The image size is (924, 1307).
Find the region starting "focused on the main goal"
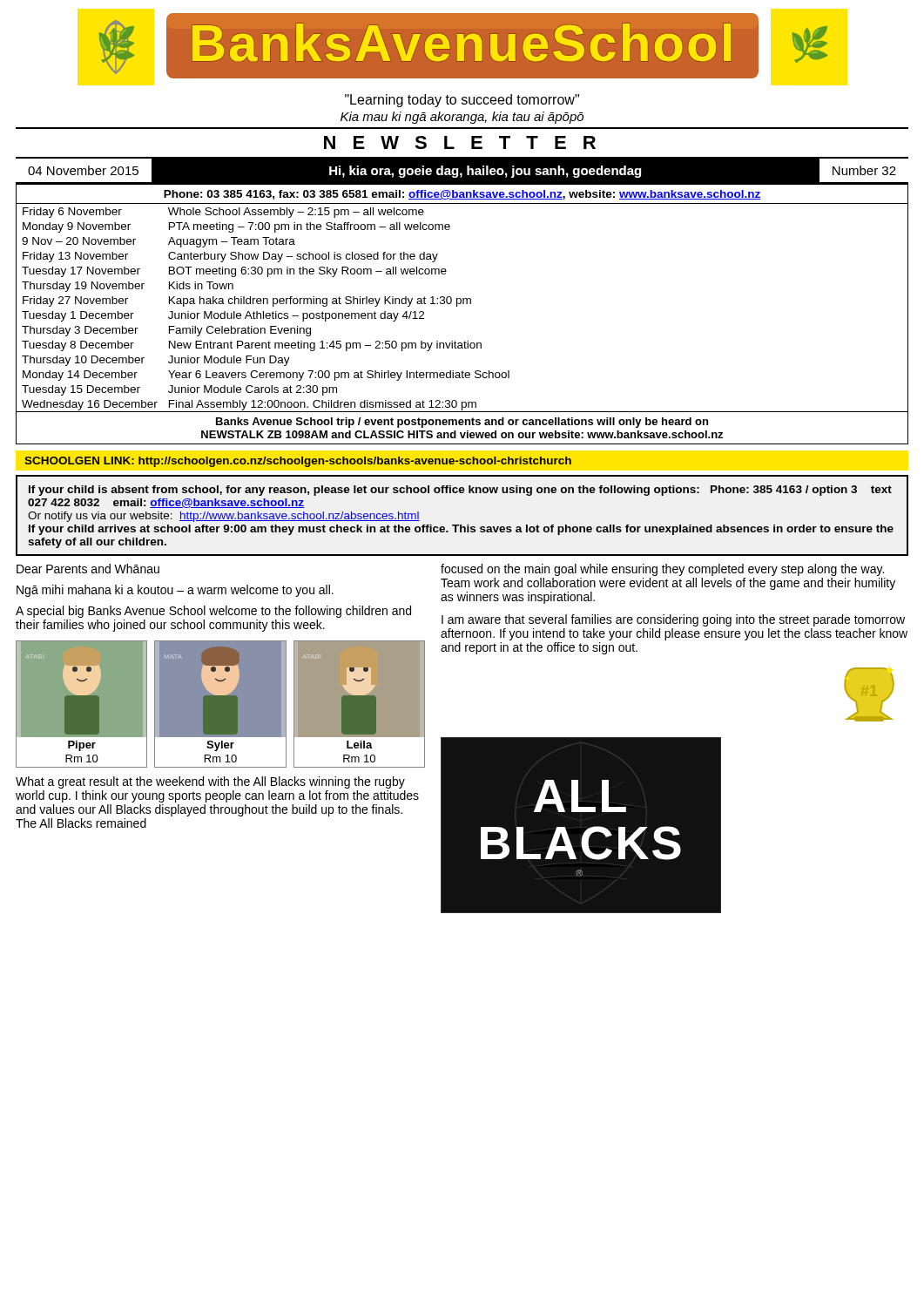click(668, 583)
